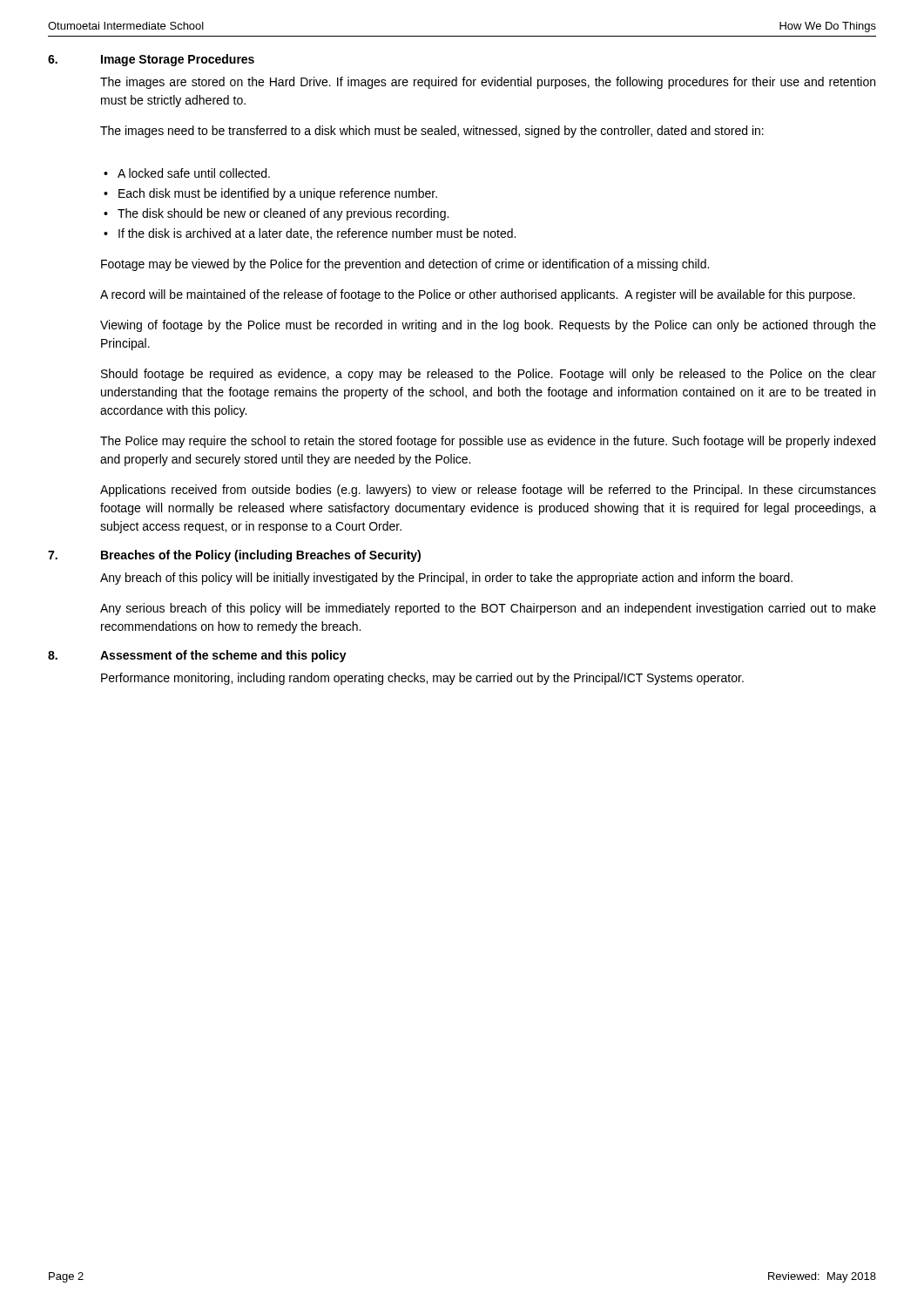Where is the section header that starts "Breaches of the Policy (including"?
Viewport: 924px width, 1307px height.
[x=261, y=555]
